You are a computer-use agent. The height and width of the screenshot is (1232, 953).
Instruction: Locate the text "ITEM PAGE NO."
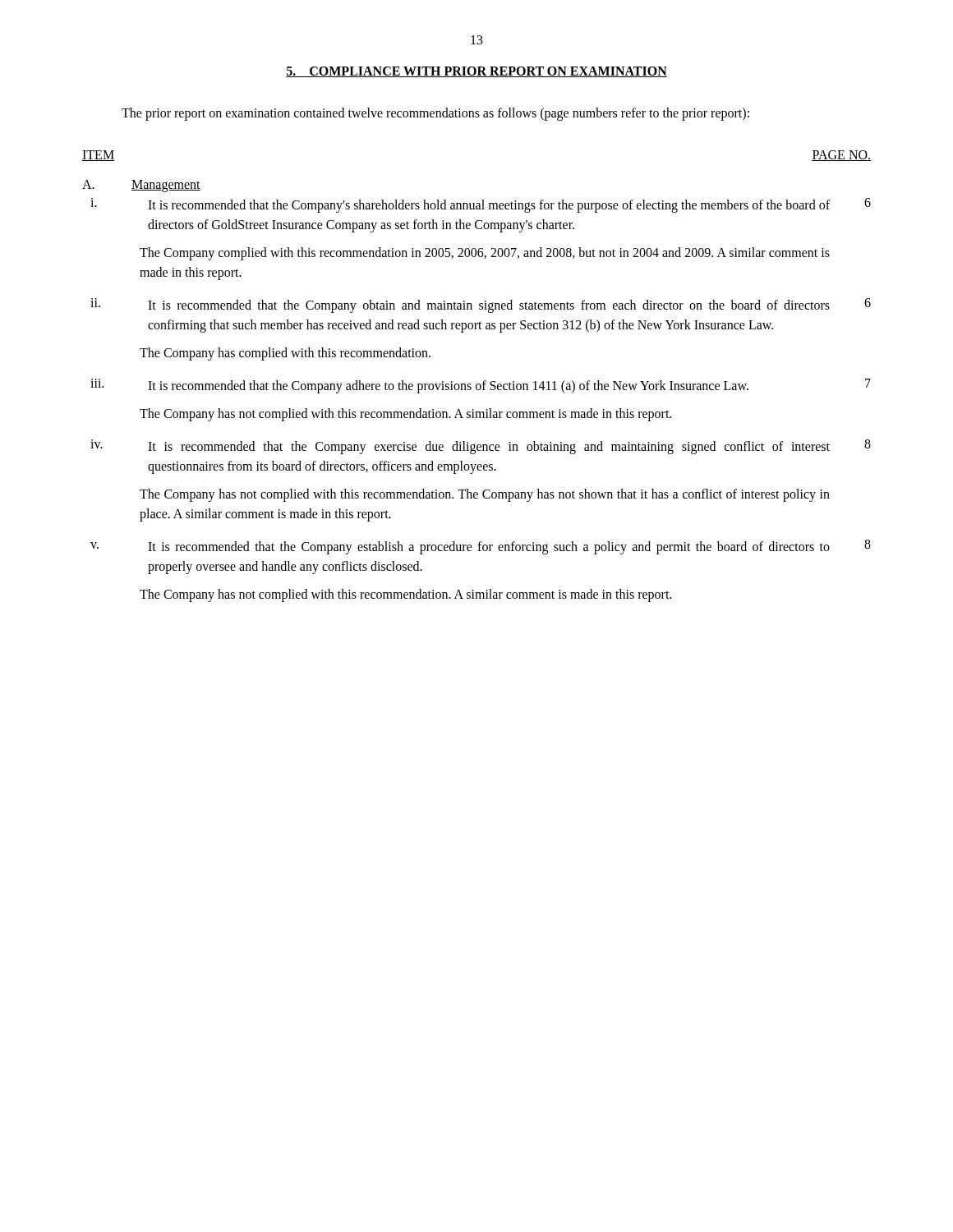[98, 155]
